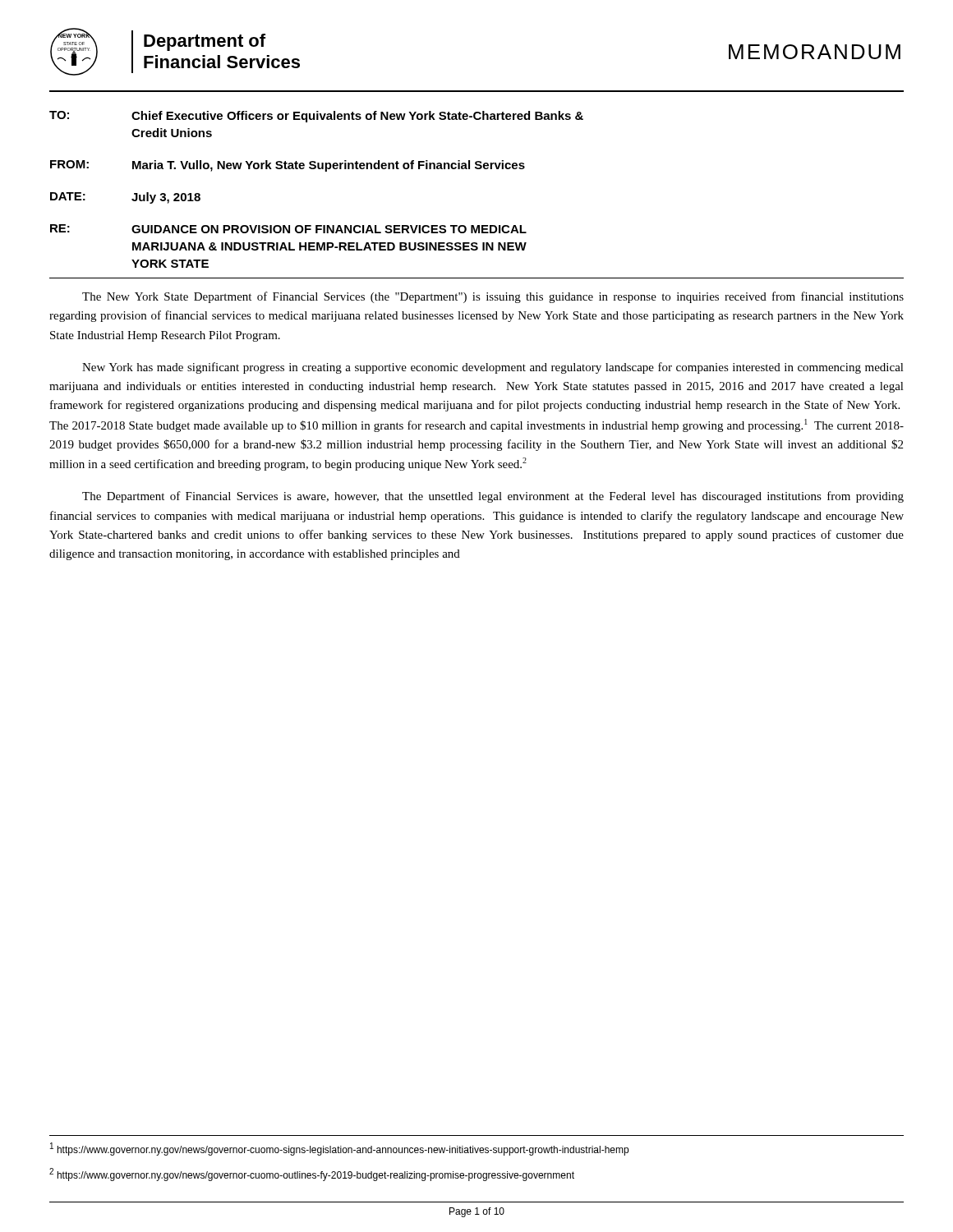Point to the text starting "TO: Chief Executive Officers"

pos(476,124)
